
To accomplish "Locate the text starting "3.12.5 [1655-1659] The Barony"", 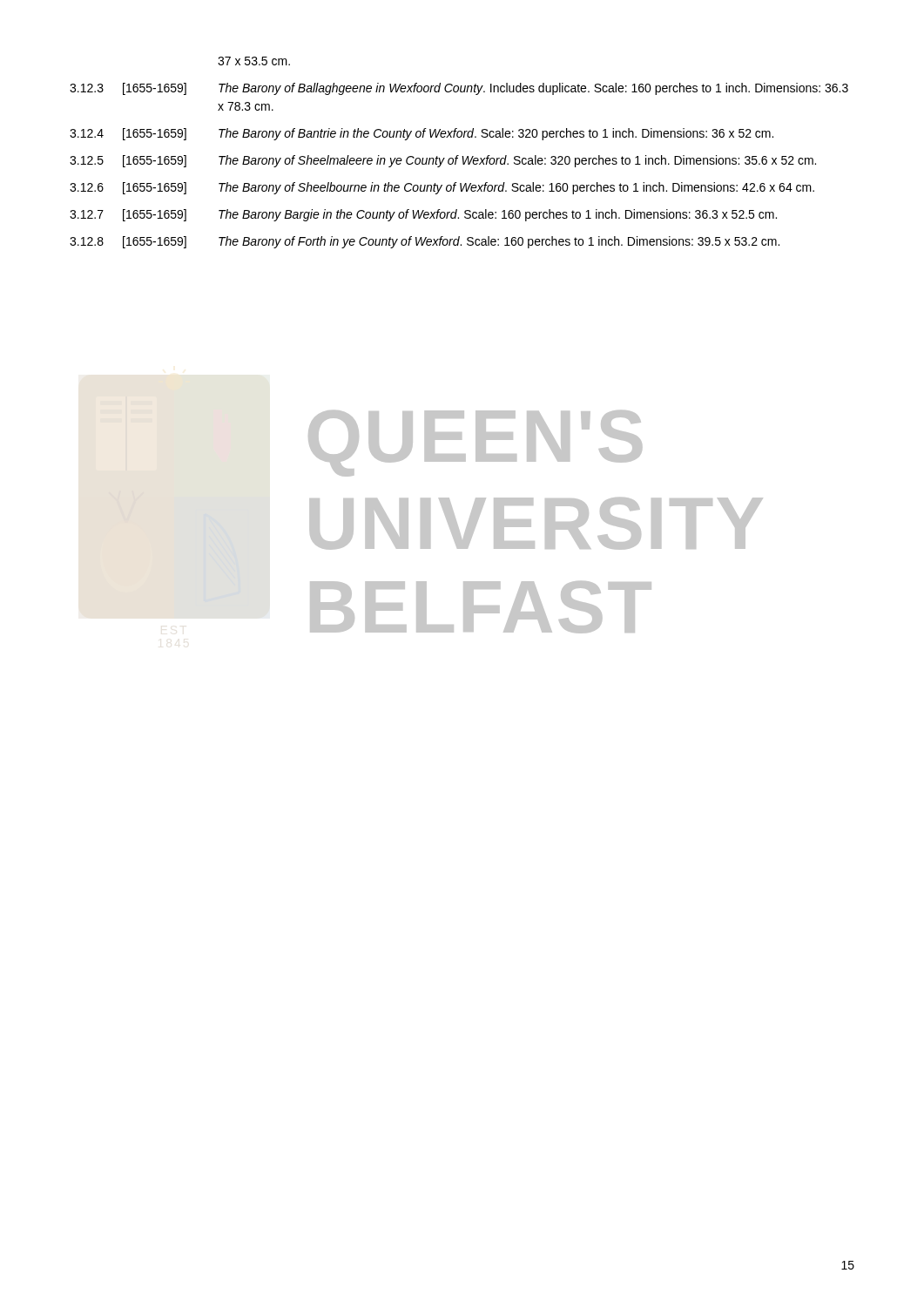I will pyautogui.click(x=462, y=161).
